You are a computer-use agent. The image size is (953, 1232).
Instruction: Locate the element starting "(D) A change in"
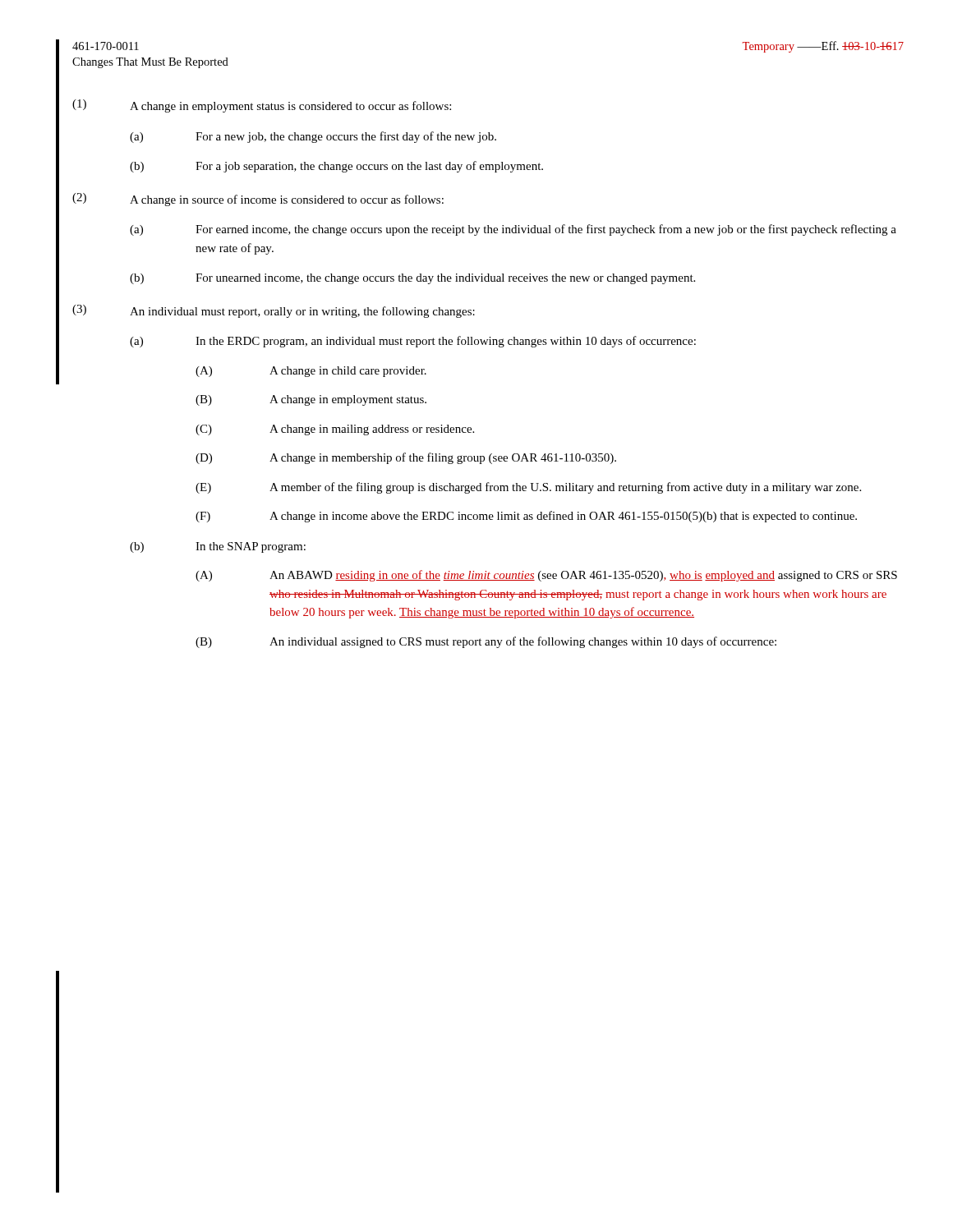(550, 458)
